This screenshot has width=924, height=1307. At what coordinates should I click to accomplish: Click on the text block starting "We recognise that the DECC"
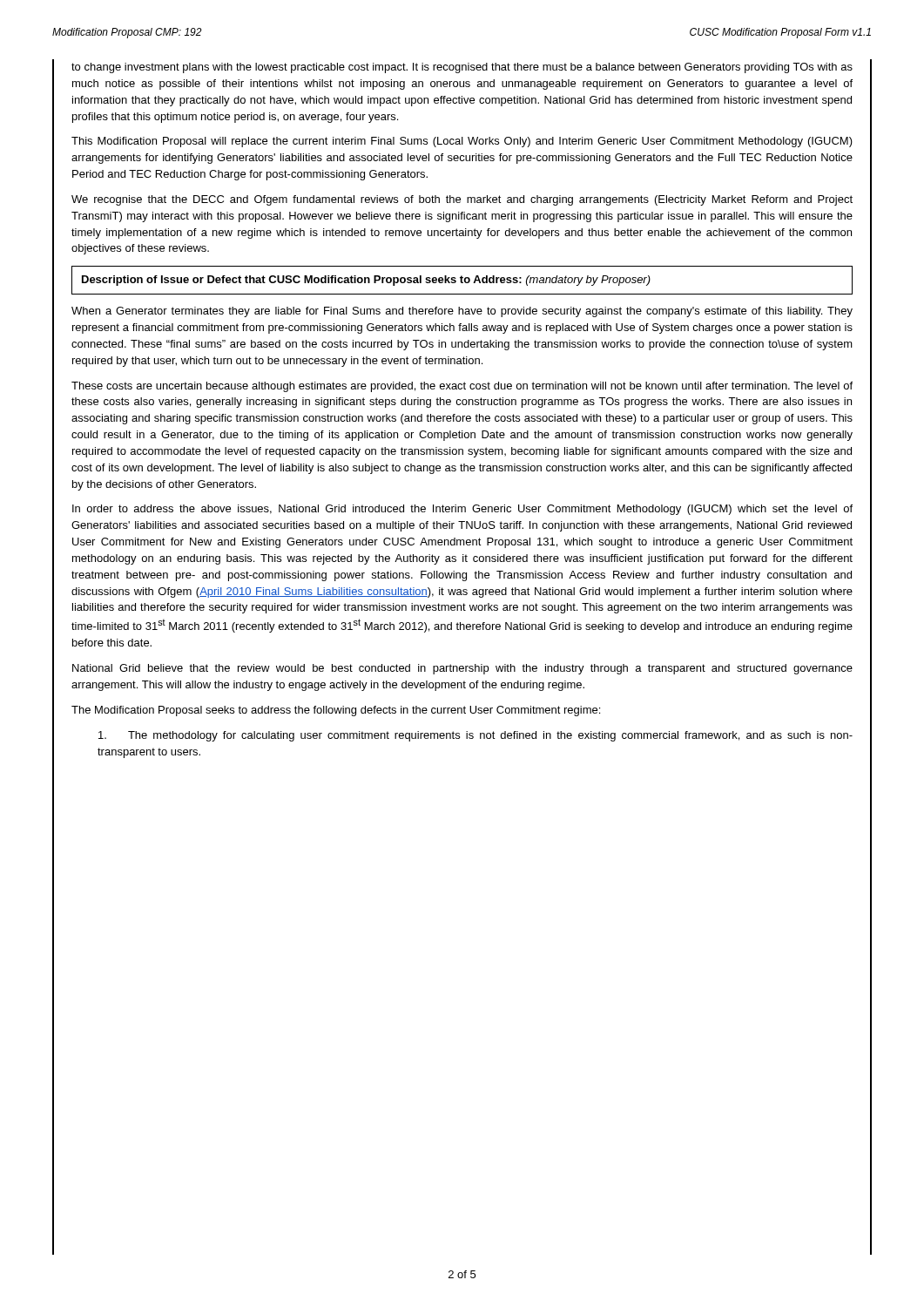pyautogui.click(x=462, y=224)
